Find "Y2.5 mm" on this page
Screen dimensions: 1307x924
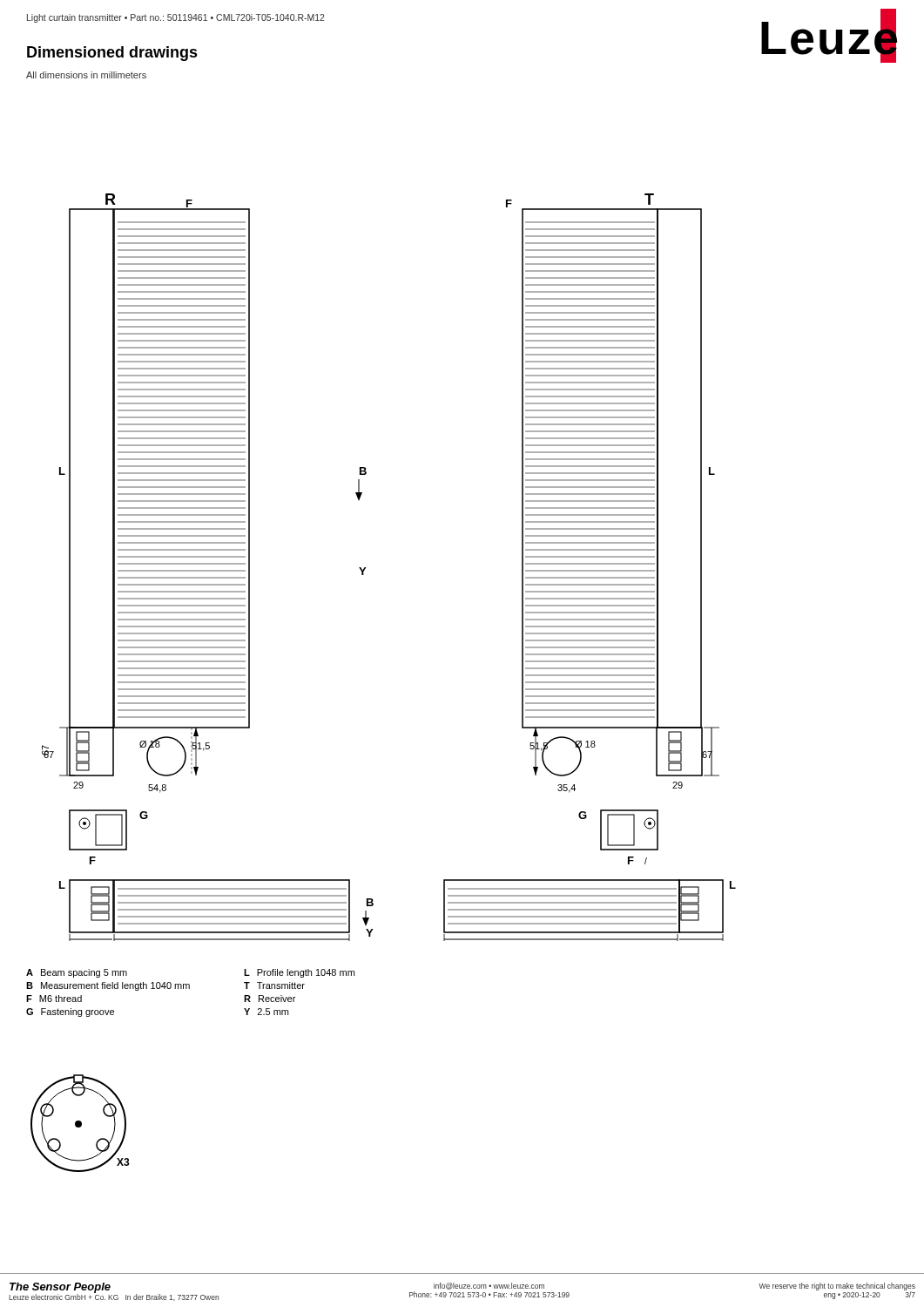pos(266,1012)
